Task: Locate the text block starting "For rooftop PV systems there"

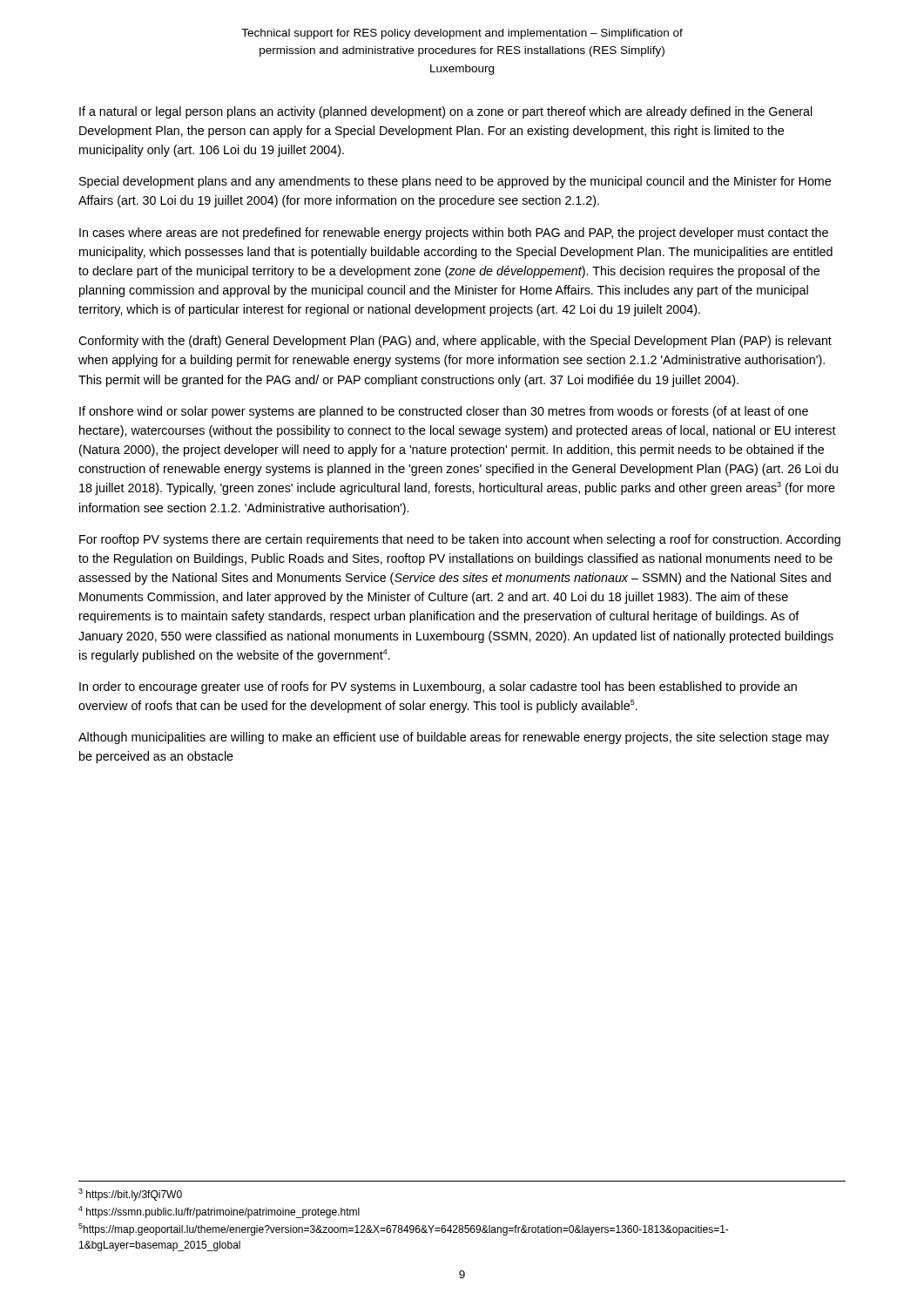Action: [x=462, y=597]
